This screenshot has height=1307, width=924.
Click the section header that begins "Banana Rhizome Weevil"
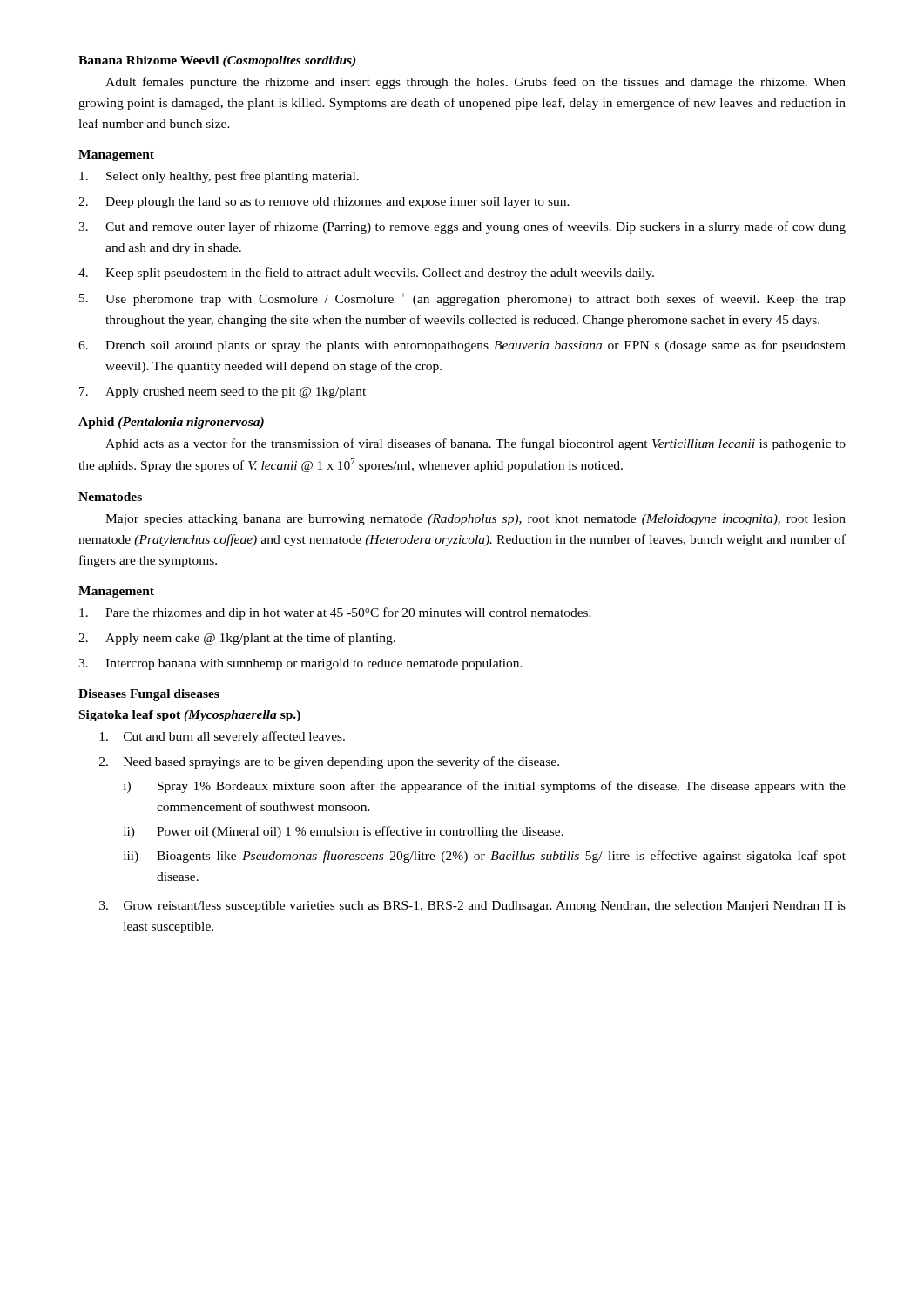click(x=217, y=60)
